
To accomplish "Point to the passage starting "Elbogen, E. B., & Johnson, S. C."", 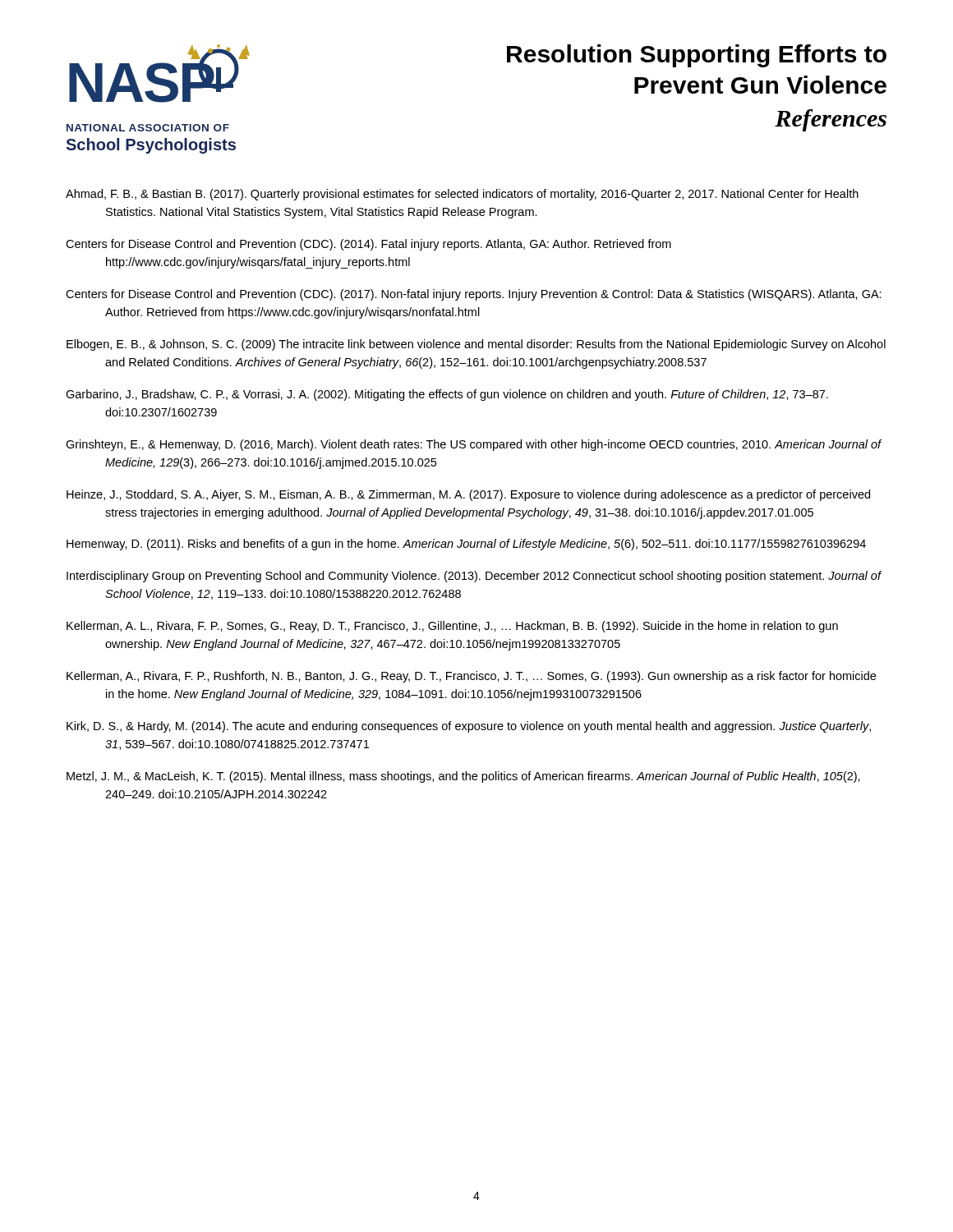I will [x=476, y=353].
